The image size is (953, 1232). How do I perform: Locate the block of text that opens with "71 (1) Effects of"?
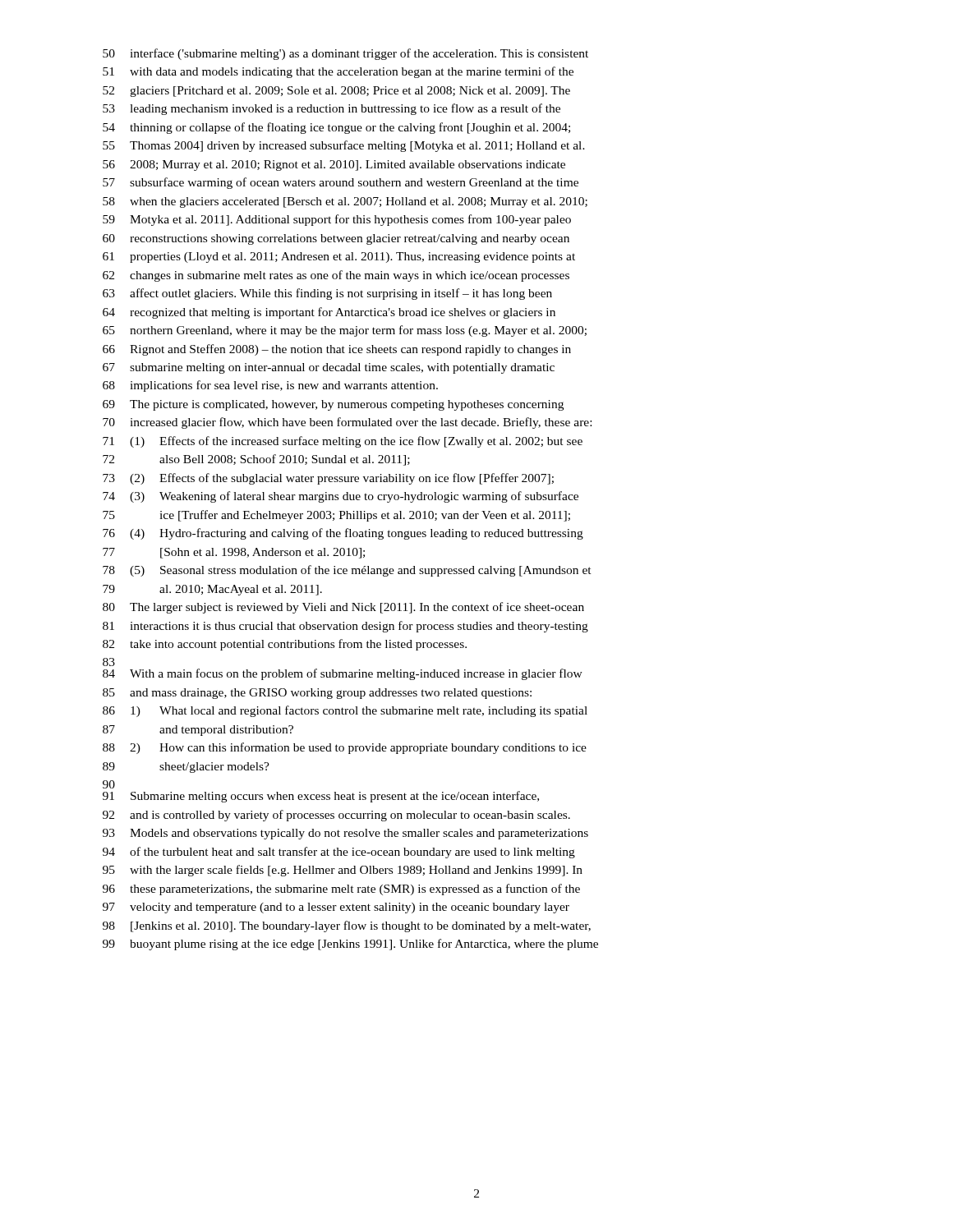click(x=476, y=450)
